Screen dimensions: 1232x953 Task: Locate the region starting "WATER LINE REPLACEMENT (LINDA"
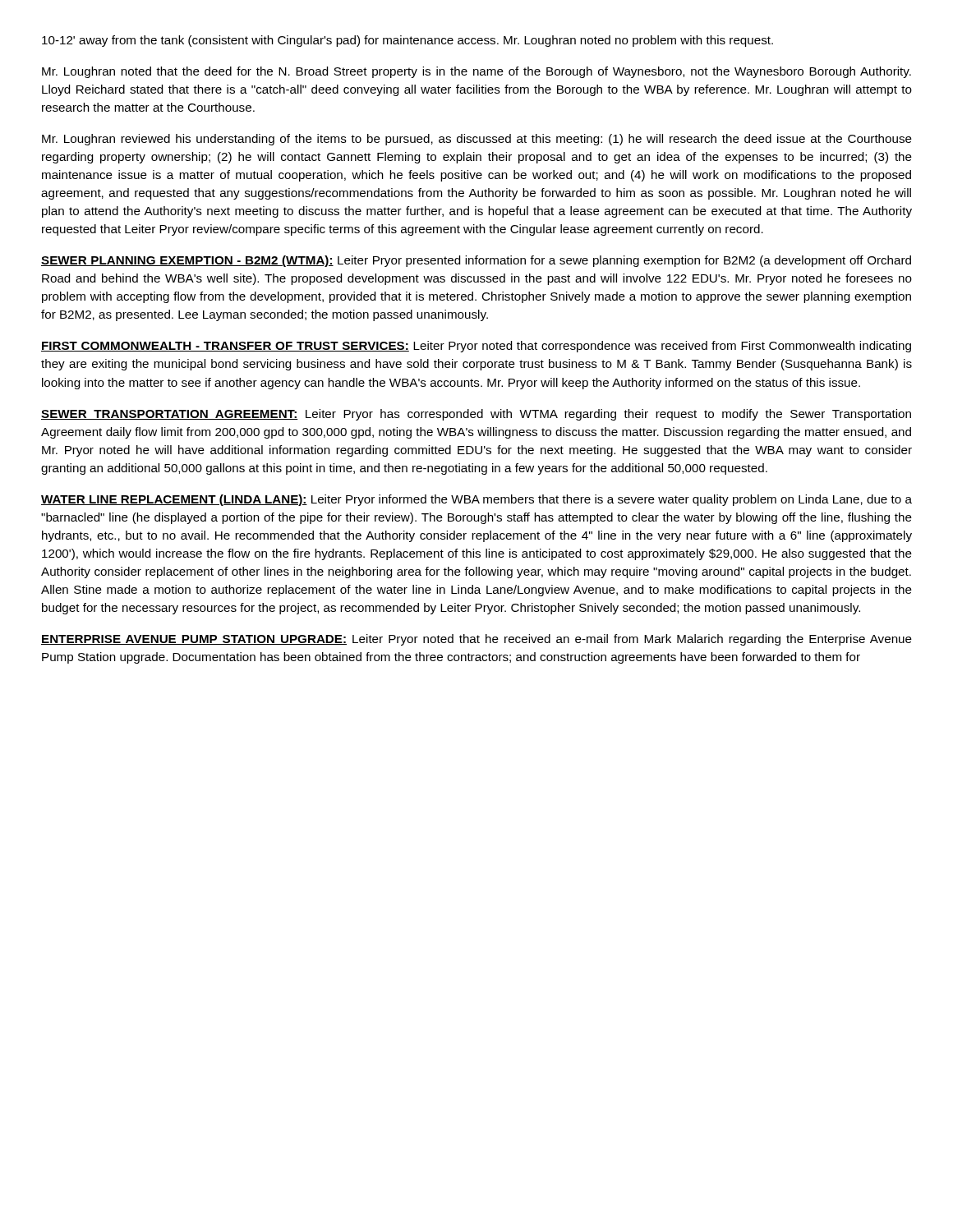[476, 553]
